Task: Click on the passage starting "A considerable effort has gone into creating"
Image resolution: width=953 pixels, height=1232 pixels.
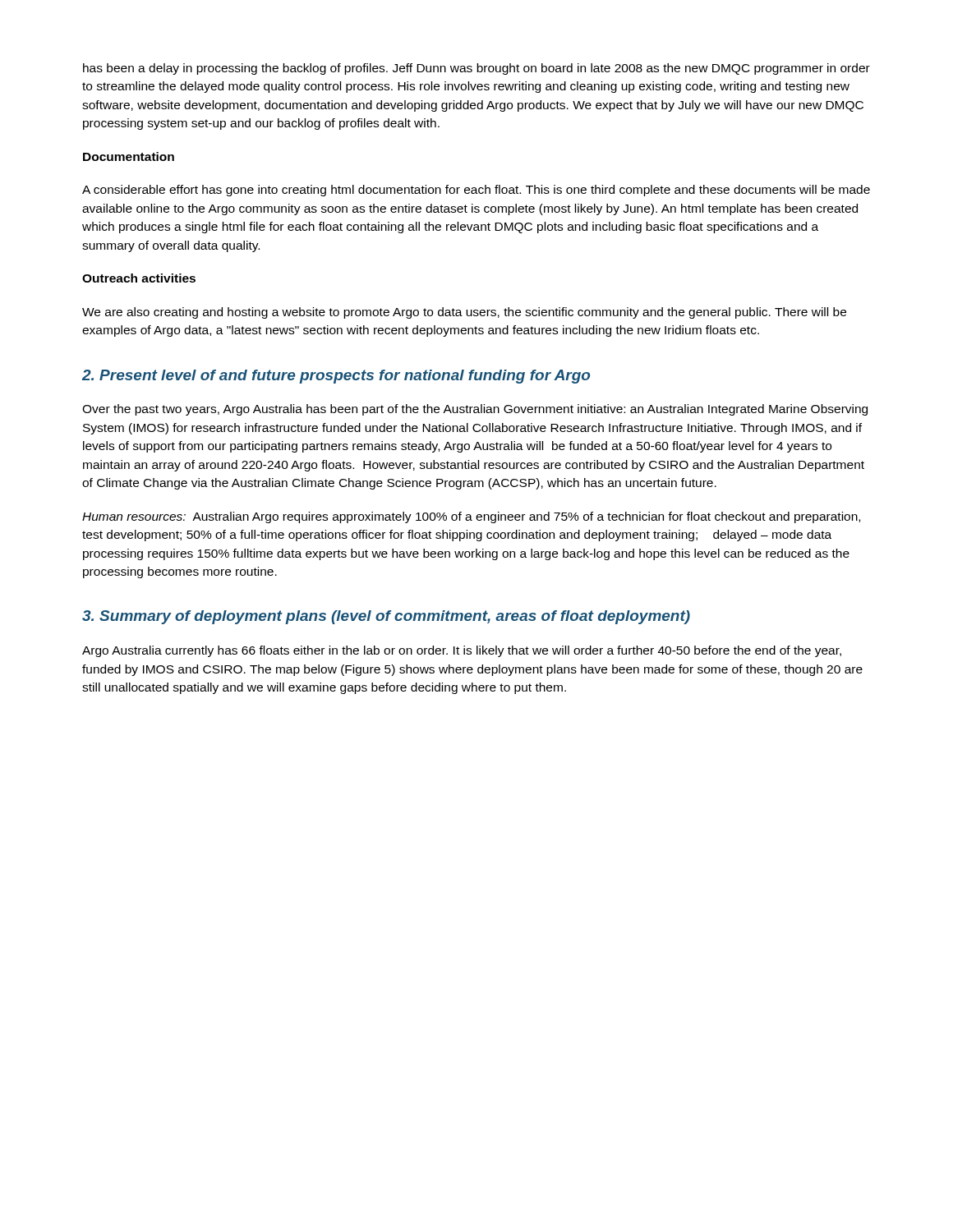Action: pyautogui.click(x=476, y=218)
